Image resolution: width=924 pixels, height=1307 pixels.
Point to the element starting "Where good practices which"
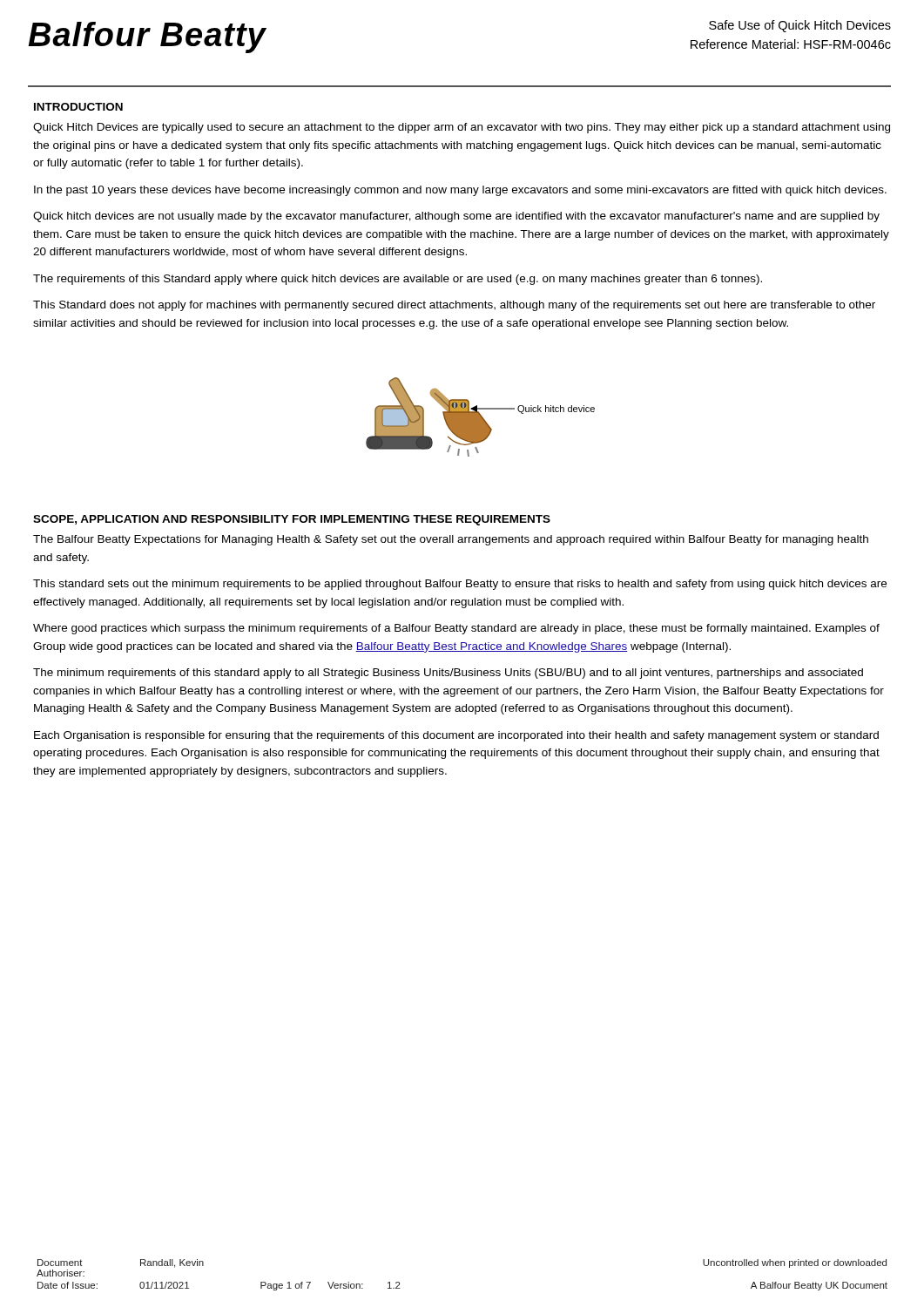pyautogui.click(x=456, y=637)
